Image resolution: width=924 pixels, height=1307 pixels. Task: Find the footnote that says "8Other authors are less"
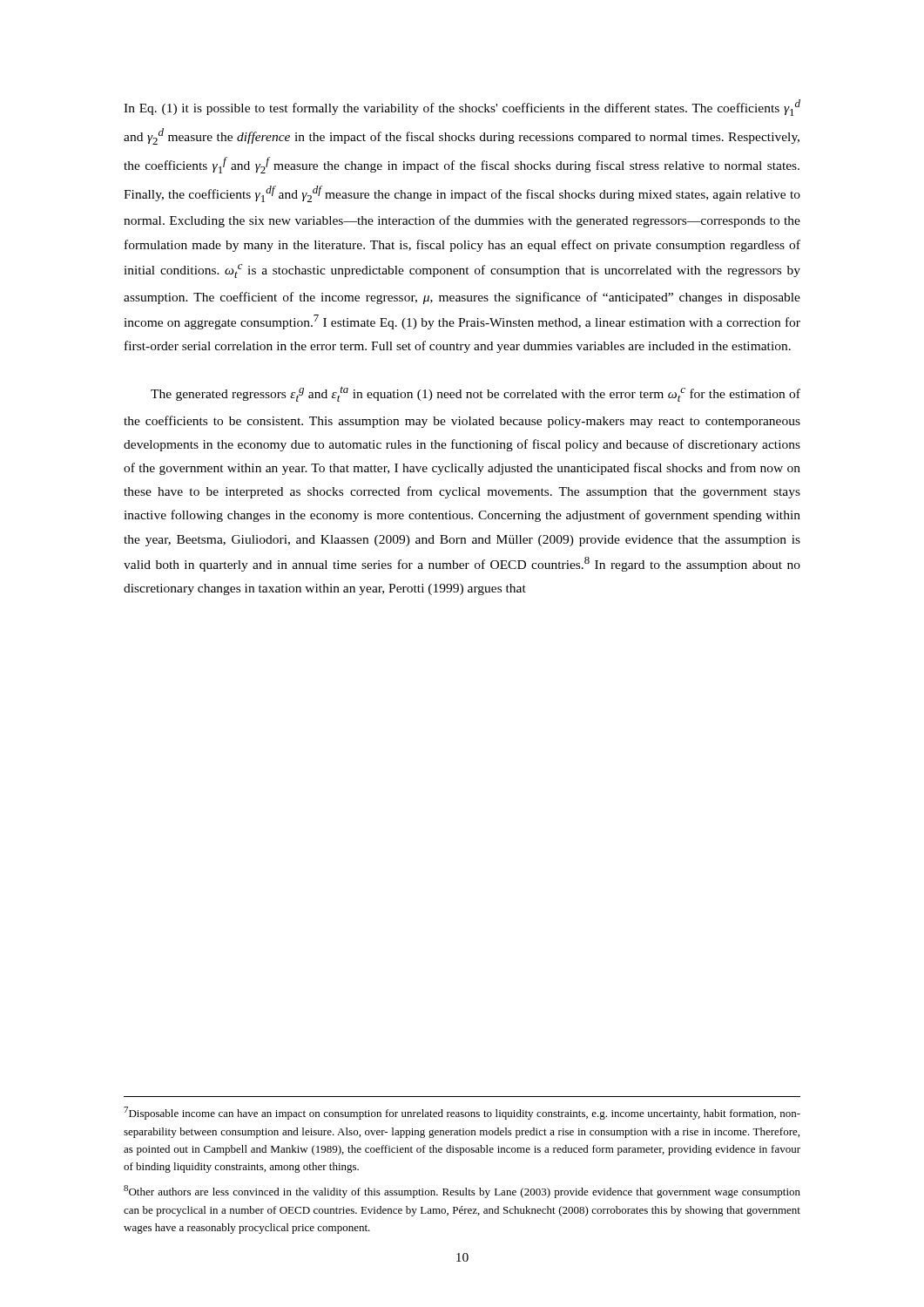pos(462,1208)
